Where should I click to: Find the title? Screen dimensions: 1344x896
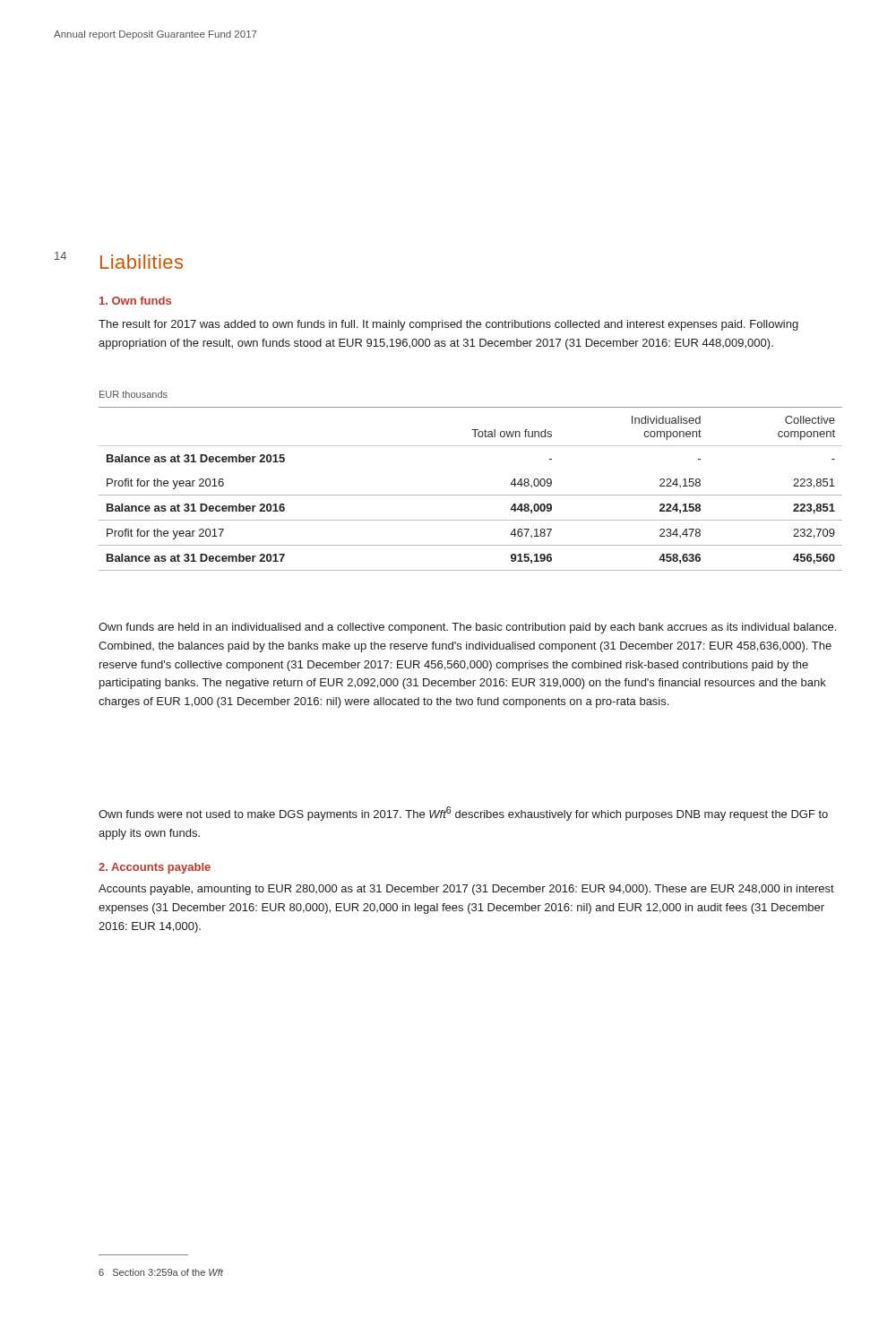point(141,262)
